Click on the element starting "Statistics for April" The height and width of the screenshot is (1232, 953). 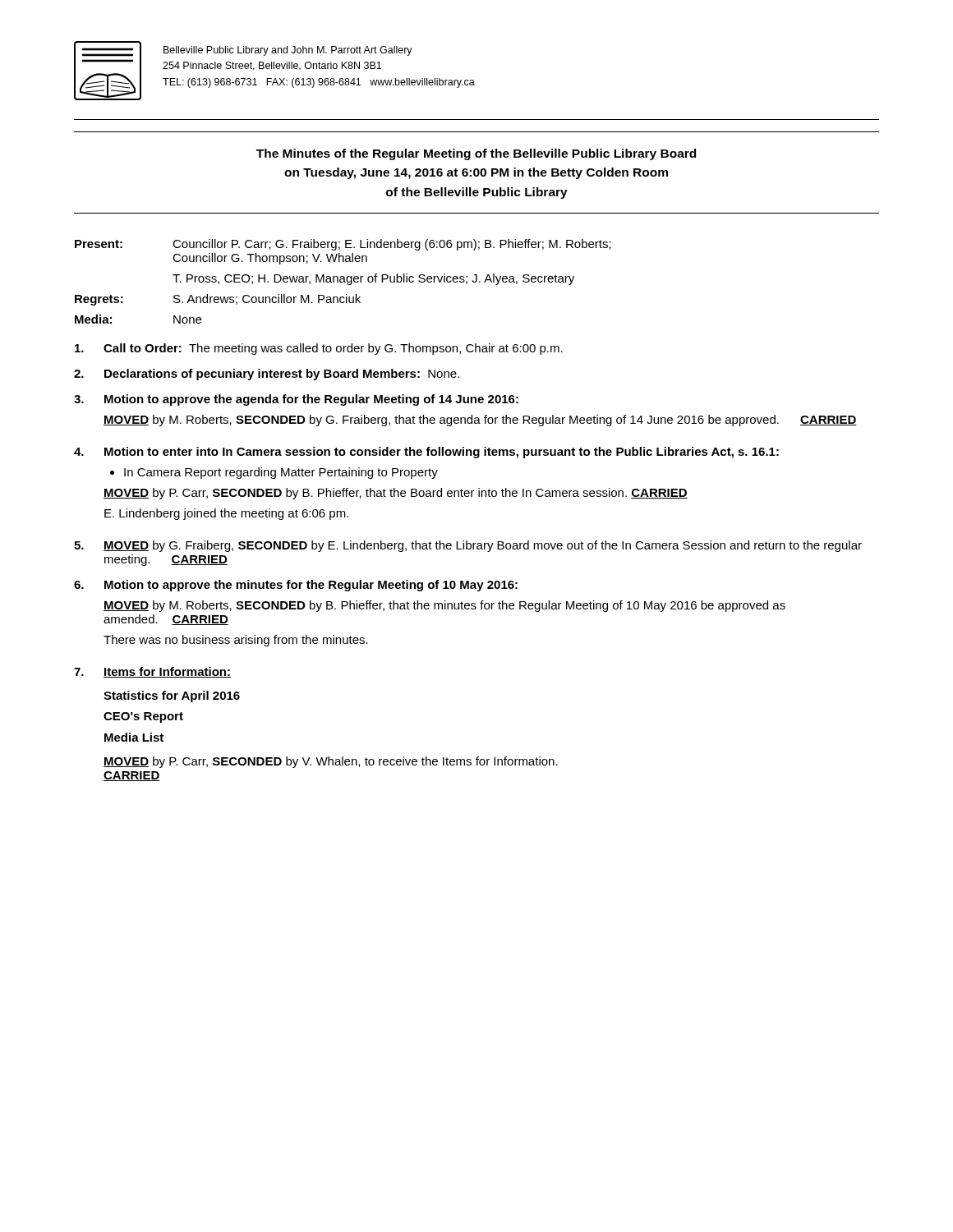172,716
